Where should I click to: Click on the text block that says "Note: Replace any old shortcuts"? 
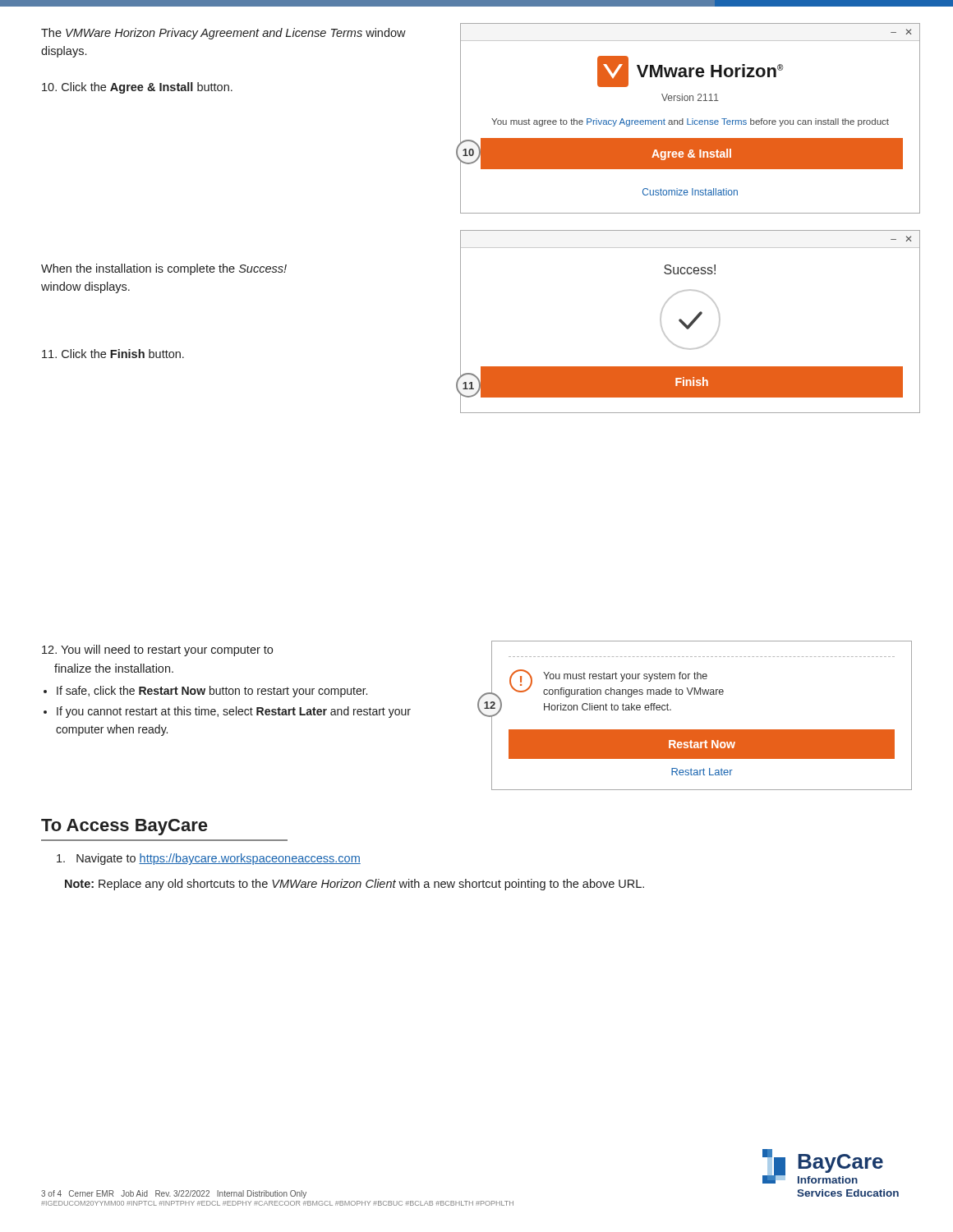coord(355,884)
